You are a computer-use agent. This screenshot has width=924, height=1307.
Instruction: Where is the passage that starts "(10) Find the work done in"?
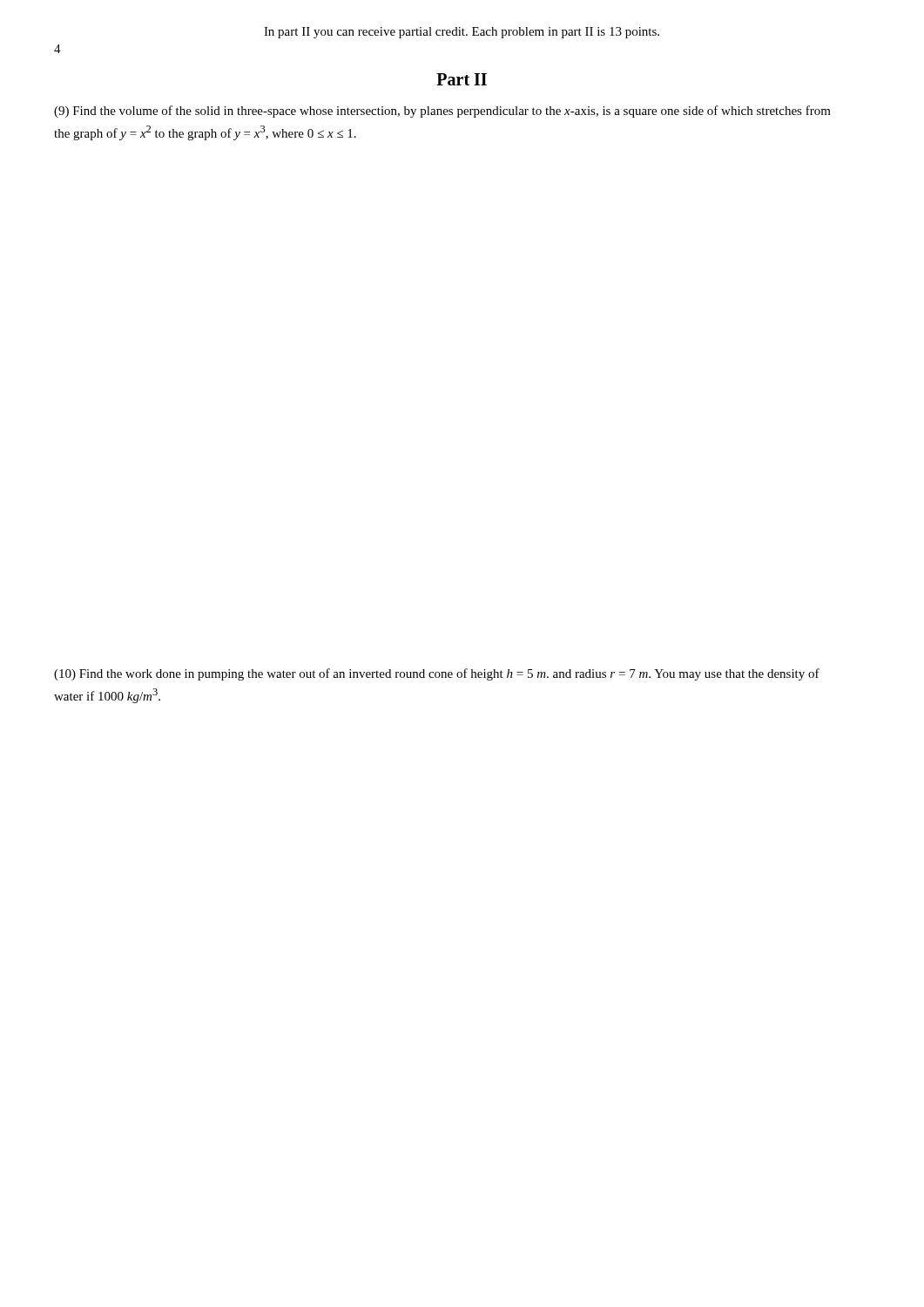click(436, 685)
